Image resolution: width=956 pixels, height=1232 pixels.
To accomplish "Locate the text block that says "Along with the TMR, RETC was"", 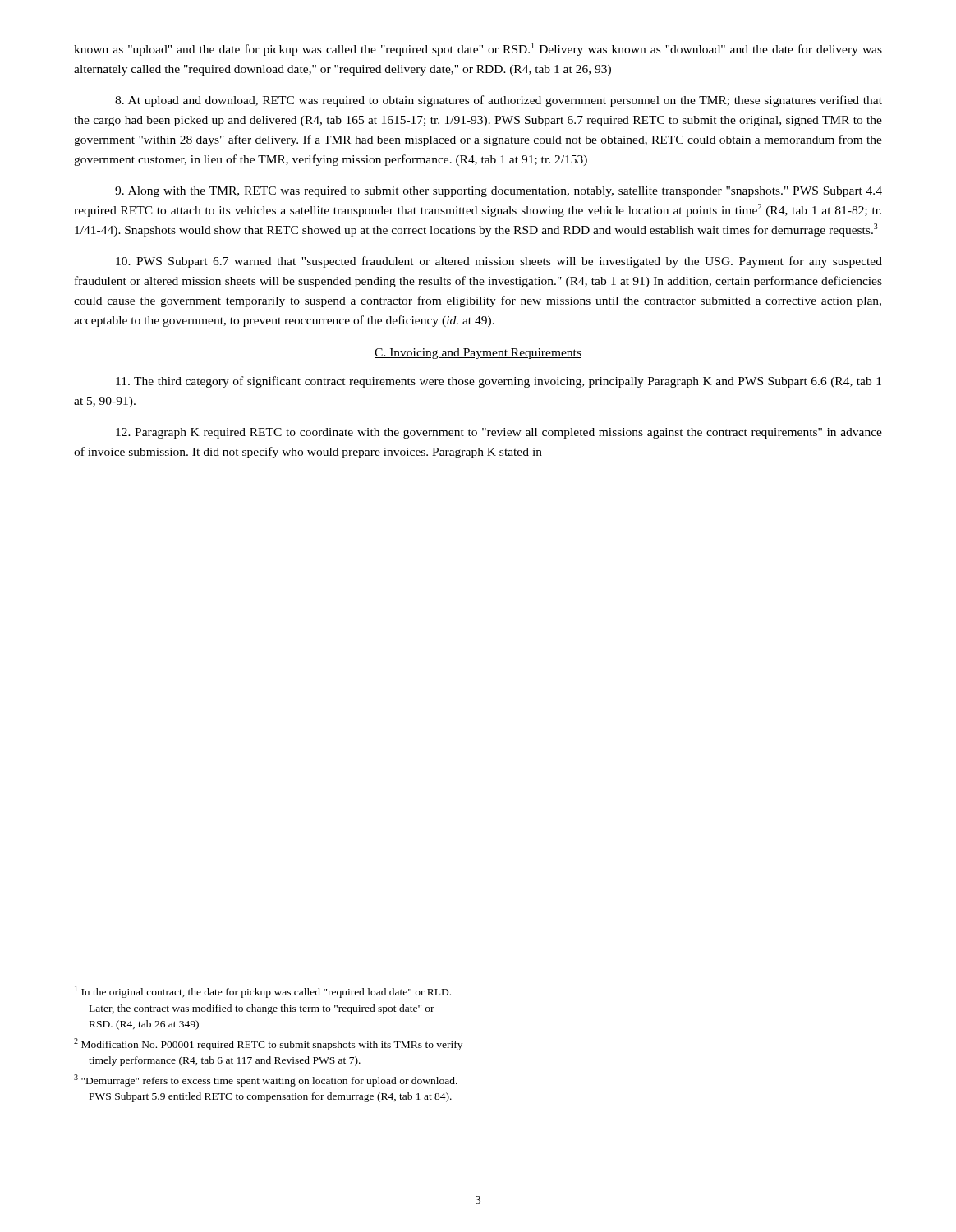I will point(478,210).
